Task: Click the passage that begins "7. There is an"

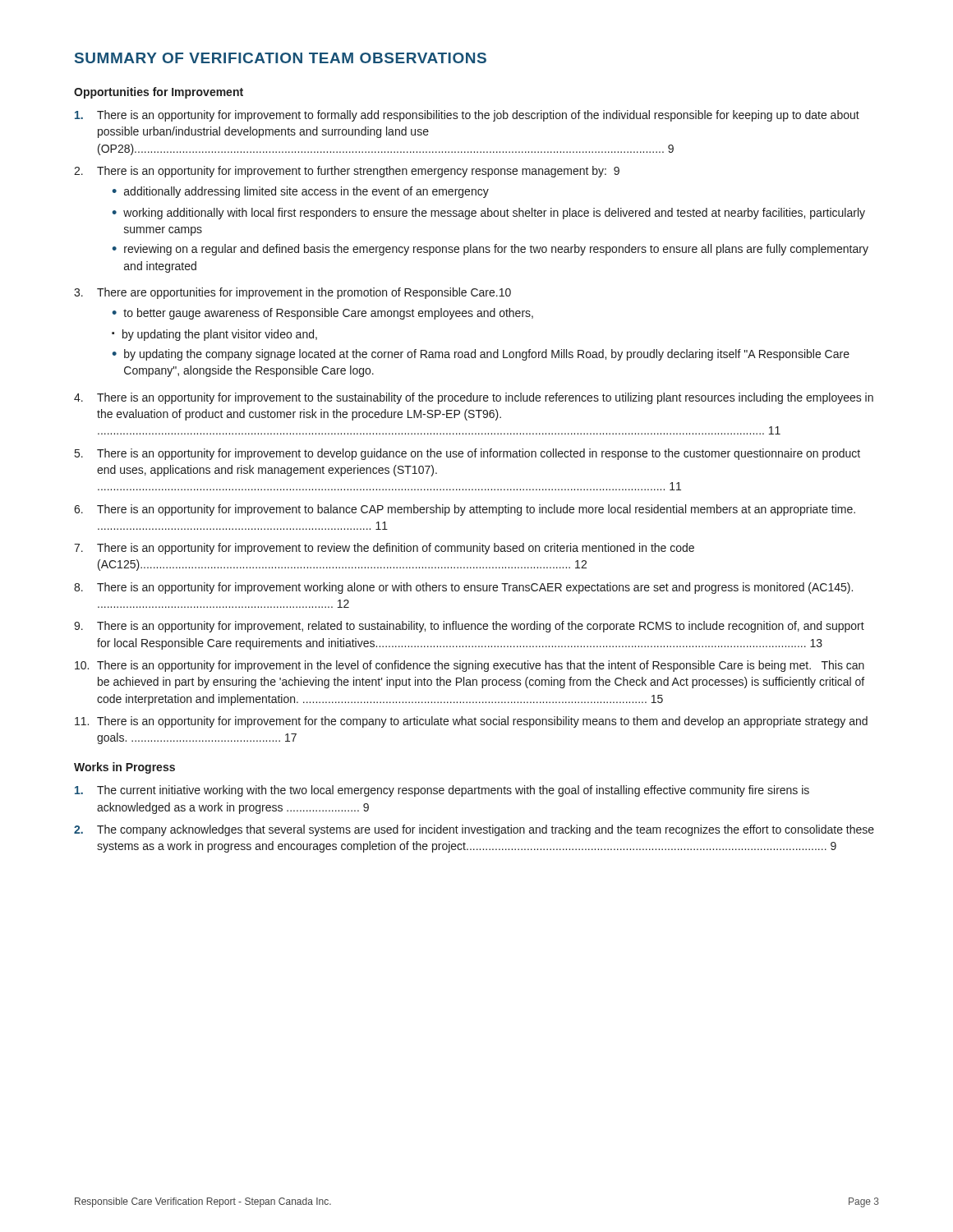Action: pos(476,556)
